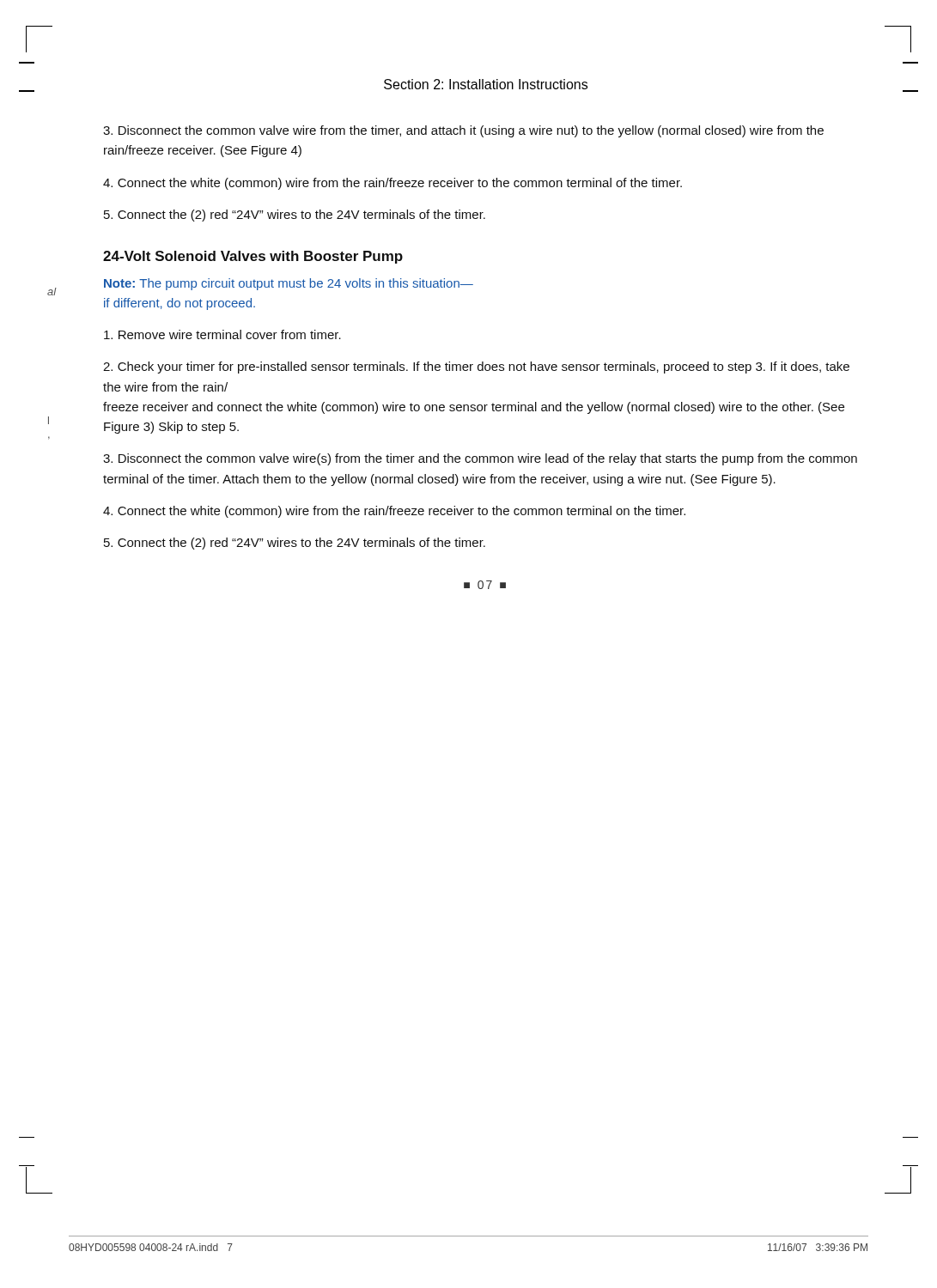This screenshot has height=1288, width=937.
Task: Locate the text "■ 07 ■"
Action: [x=486, y=585]
